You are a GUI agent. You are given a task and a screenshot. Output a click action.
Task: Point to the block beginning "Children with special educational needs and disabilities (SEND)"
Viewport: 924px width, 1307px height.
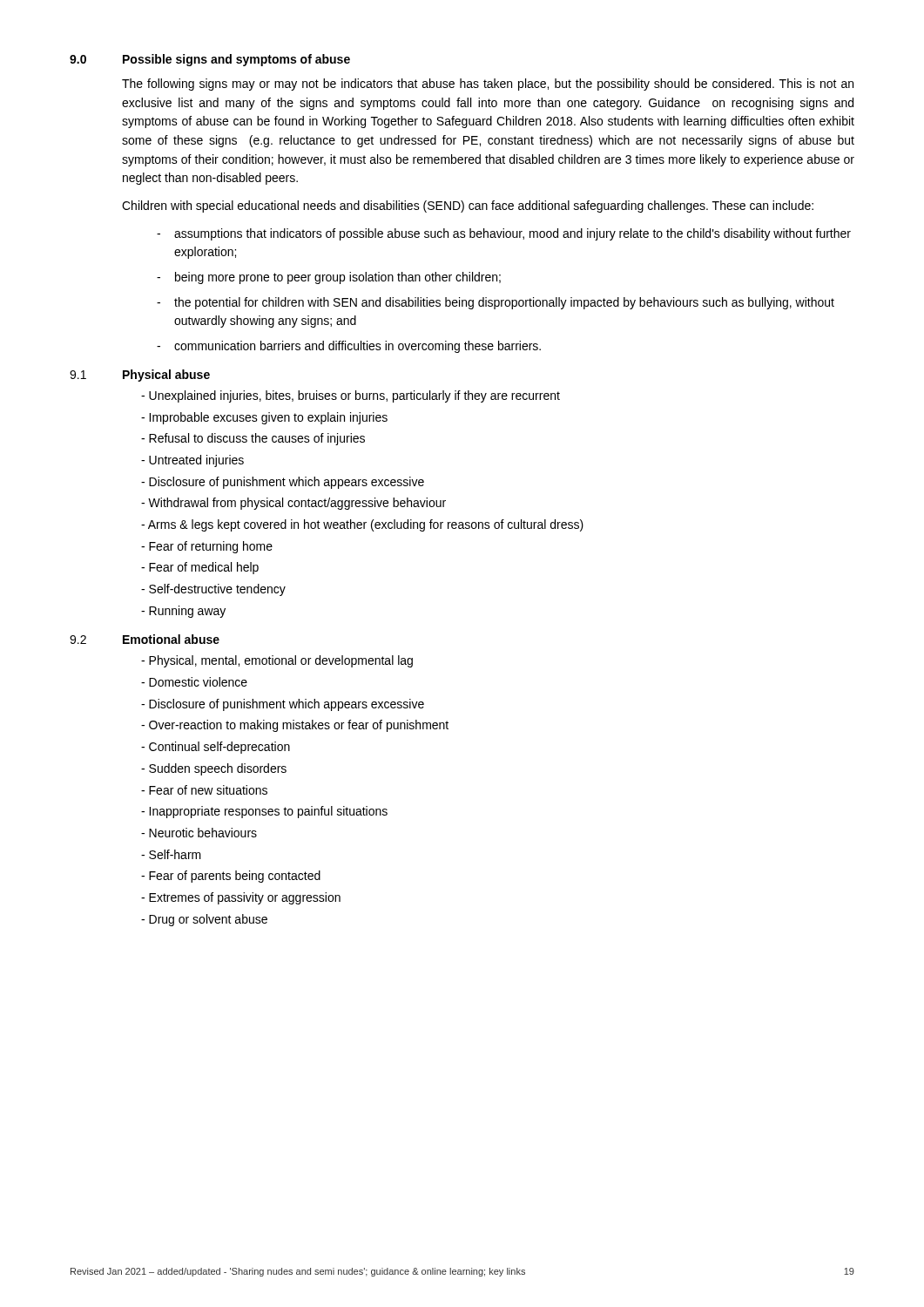click(x=468, y=206)
